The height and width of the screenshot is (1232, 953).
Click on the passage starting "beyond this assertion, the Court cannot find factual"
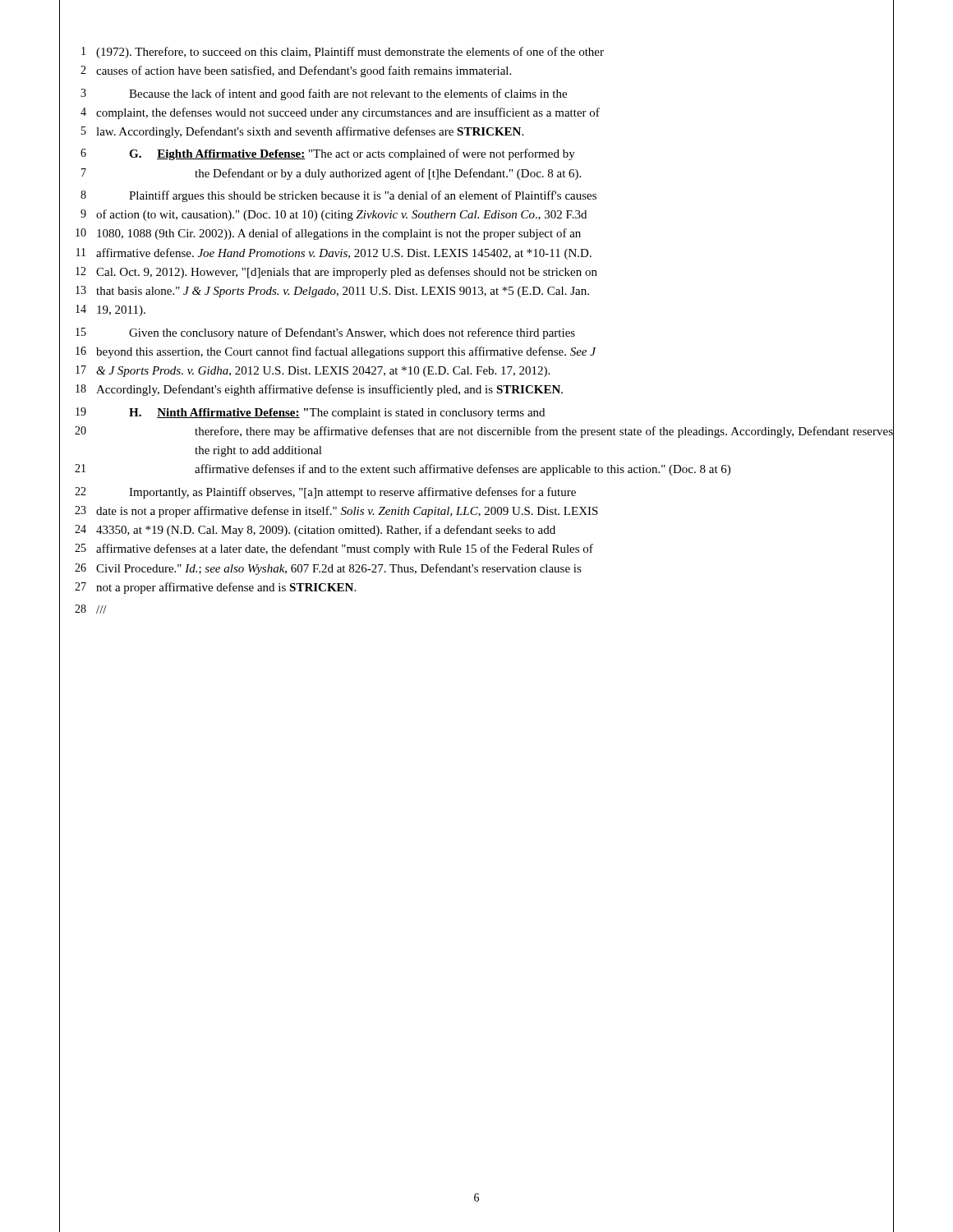tap(346, 351)
